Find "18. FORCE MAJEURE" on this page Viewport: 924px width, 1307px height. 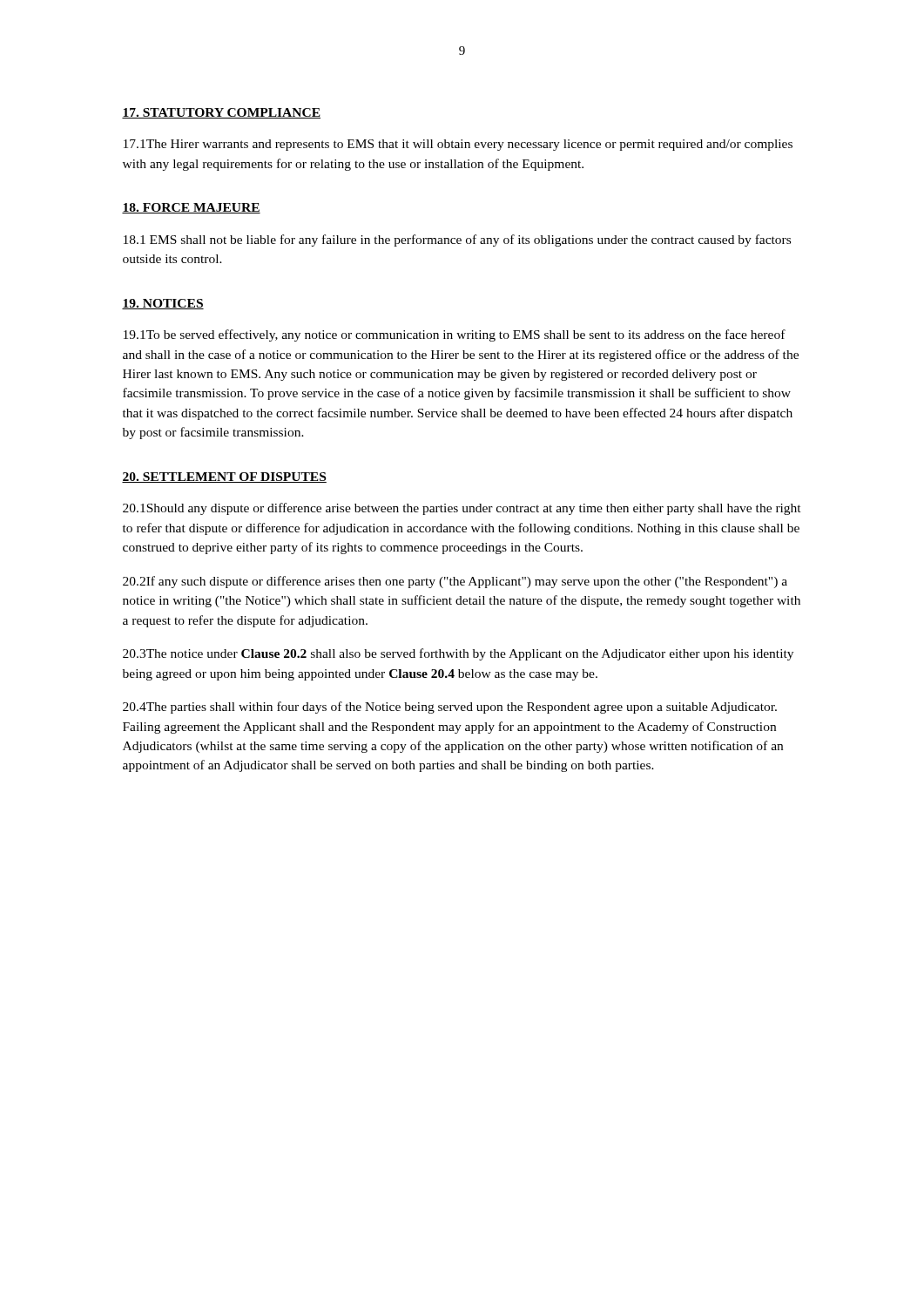pos(191,207)
